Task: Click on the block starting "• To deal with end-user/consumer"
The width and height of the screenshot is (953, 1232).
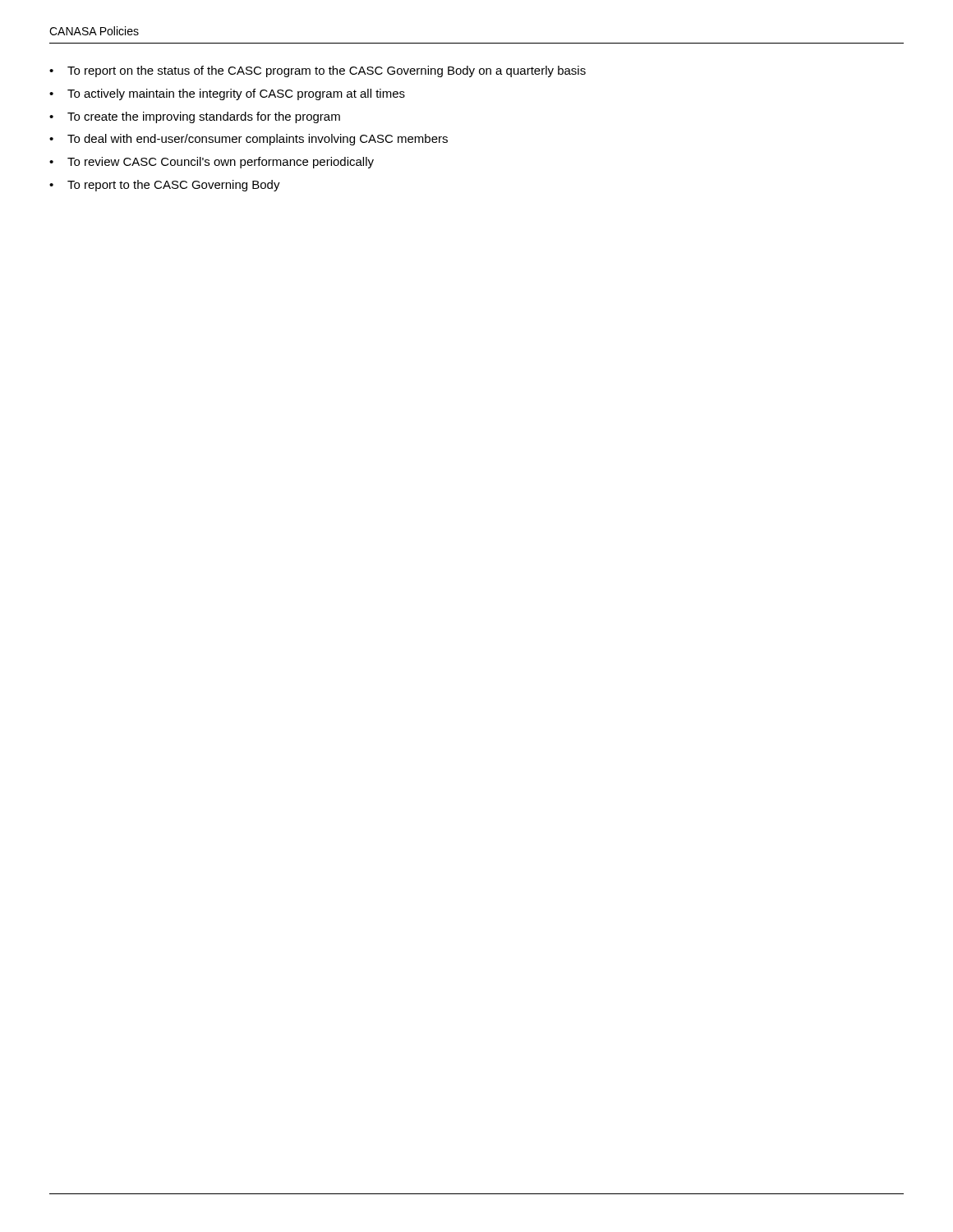Action: 249,140
